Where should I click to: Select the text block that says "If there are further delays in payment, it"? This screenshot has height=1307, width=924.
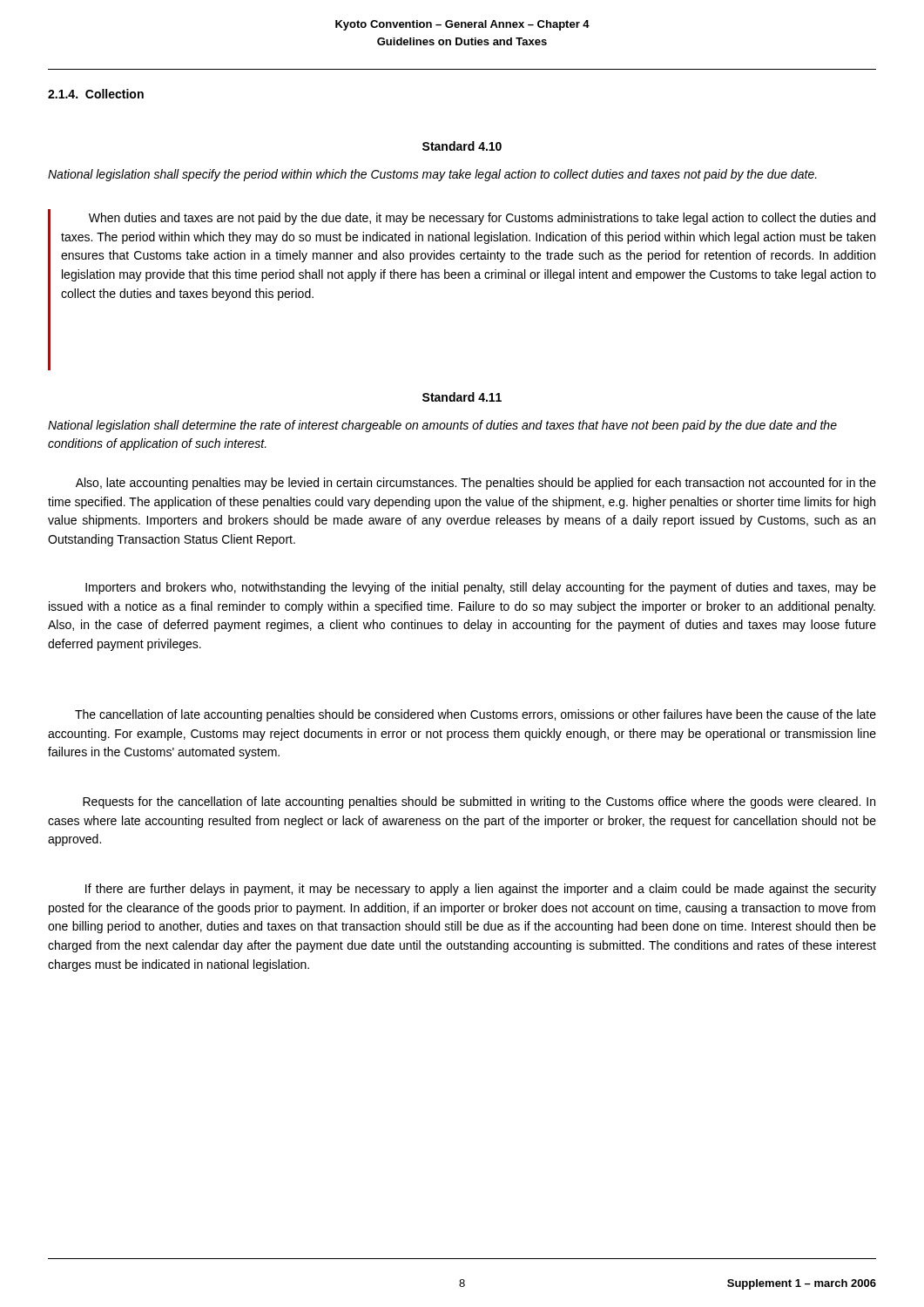(462, 927)
